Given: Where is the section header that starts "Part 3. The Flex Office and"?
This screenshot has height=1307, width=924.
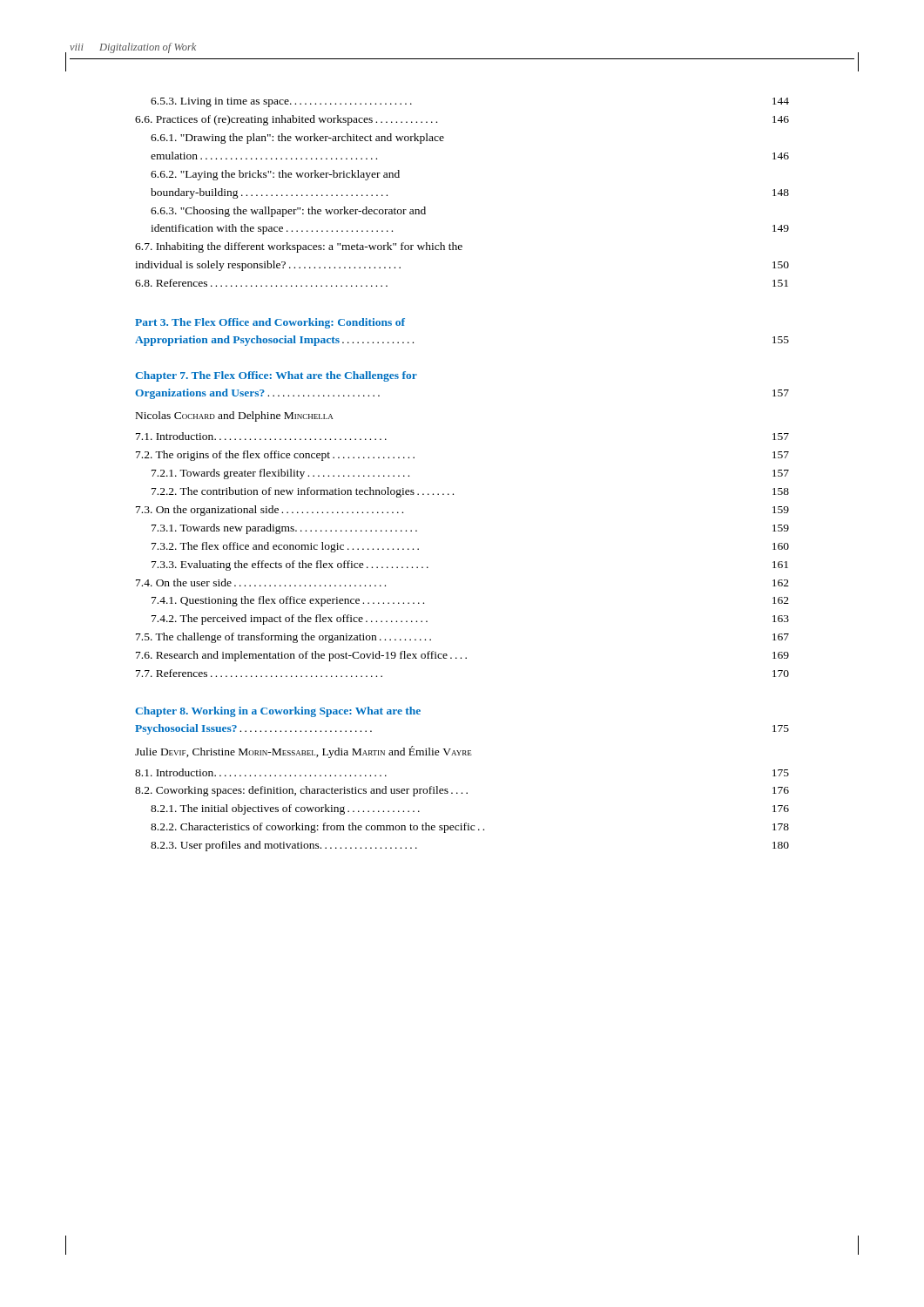Looking at the screenshot, I should tap(270, 323).
